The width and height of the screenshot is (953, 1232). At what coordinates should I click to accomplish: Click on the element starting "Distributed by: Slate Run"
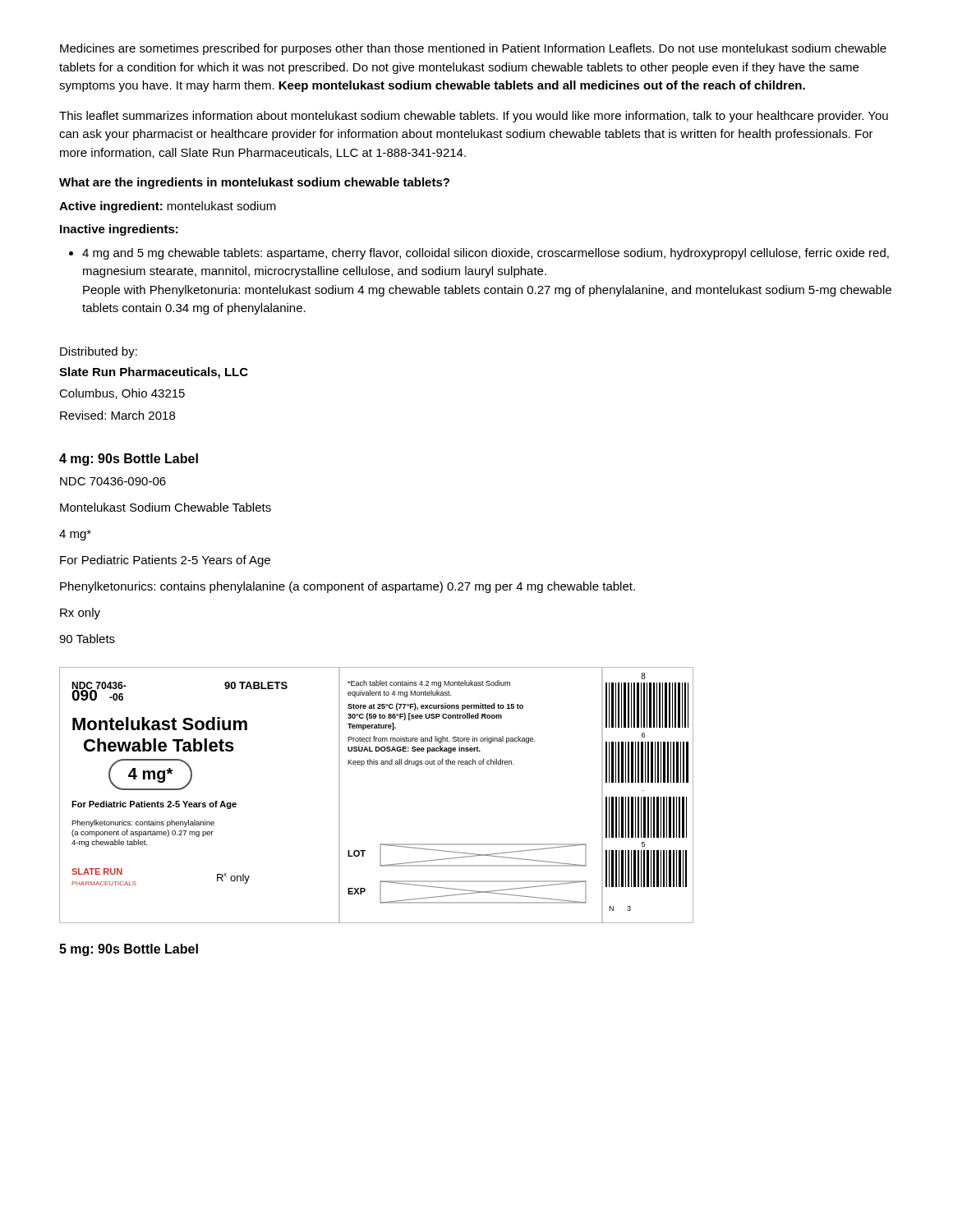click(154, 372)
